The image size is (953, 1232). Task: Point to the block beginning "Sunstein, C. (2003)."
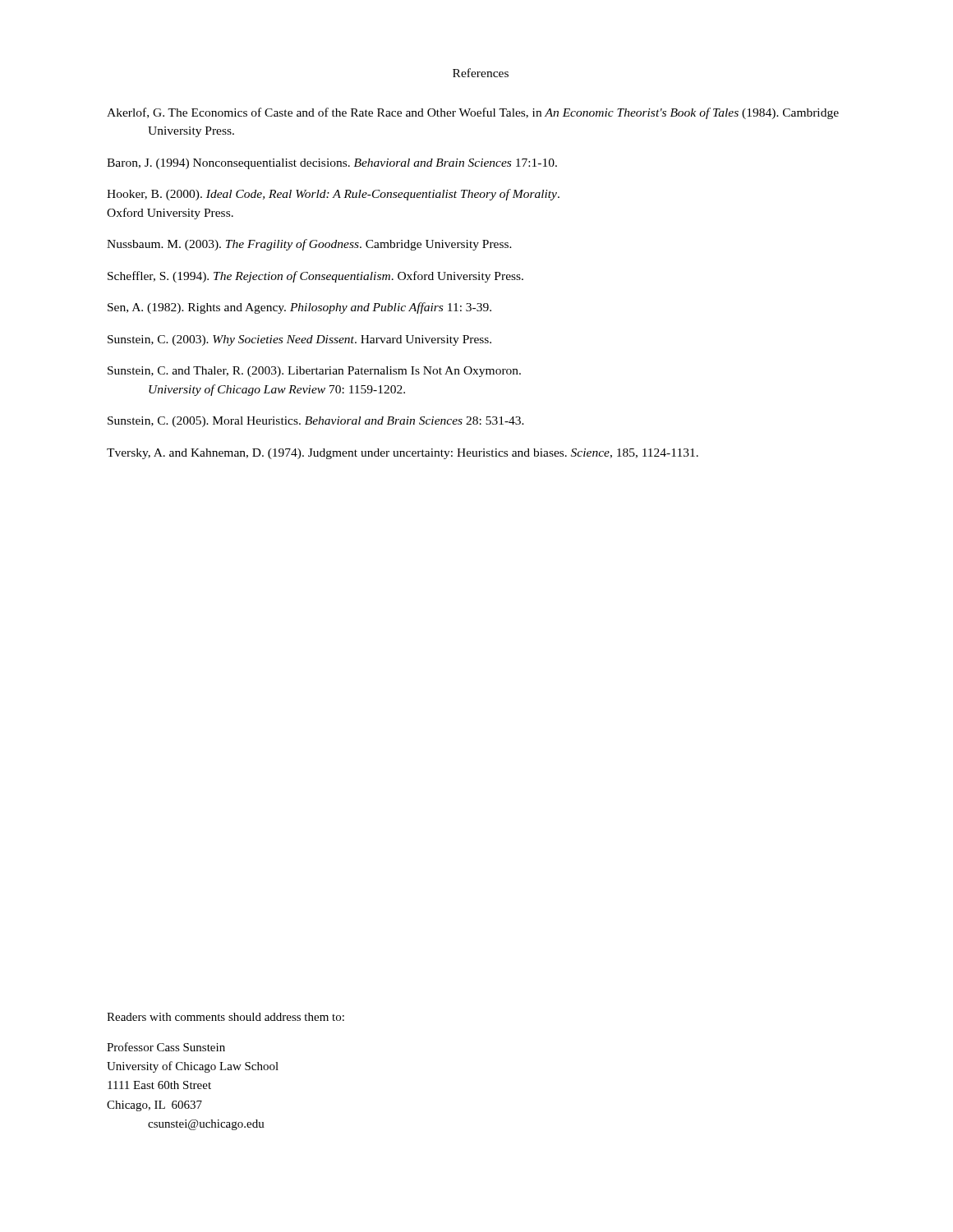tap(300, 339)
